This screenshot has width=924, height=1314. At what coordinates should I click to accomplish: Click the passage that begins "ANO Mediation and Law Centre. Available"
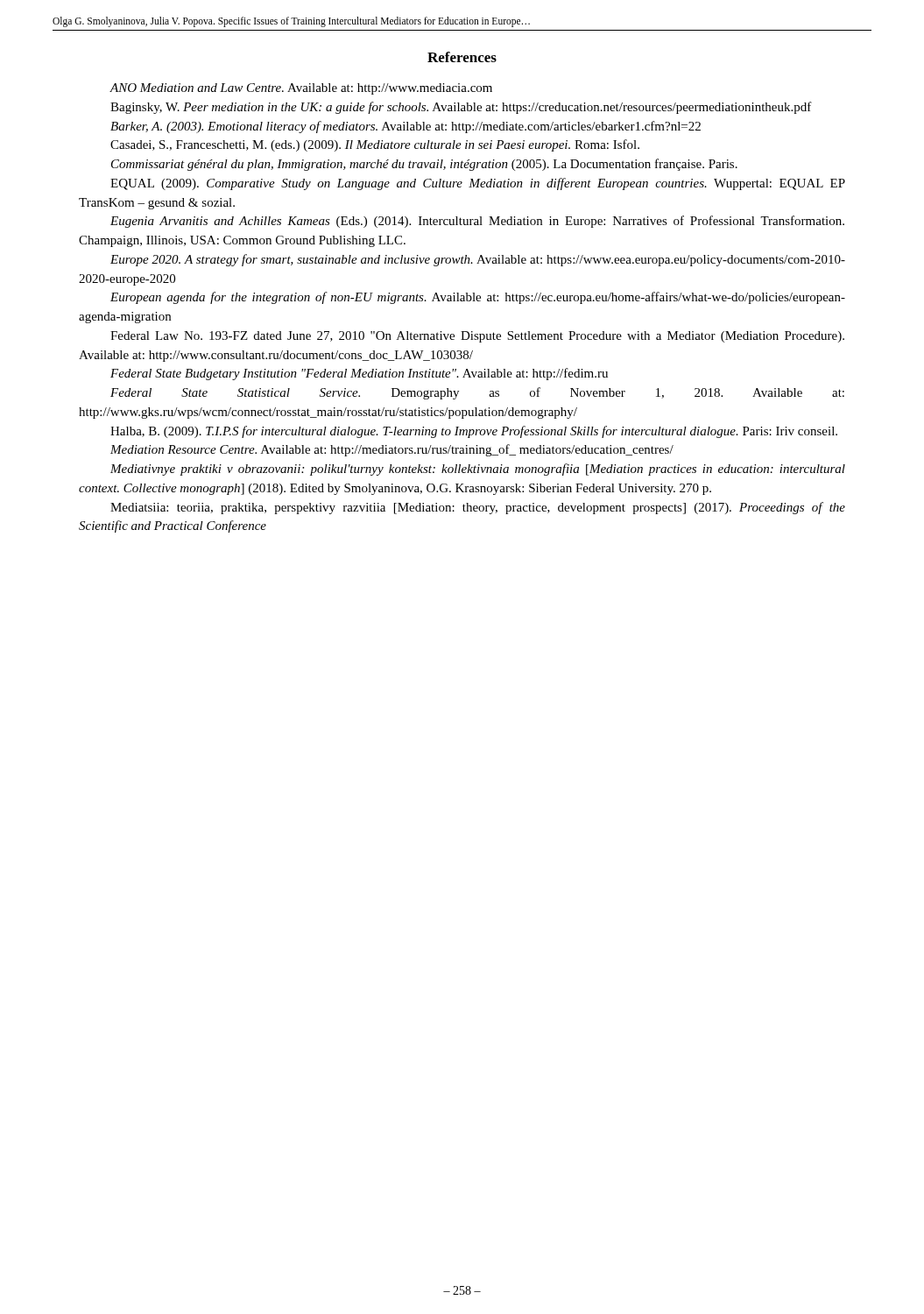point(301,88)
